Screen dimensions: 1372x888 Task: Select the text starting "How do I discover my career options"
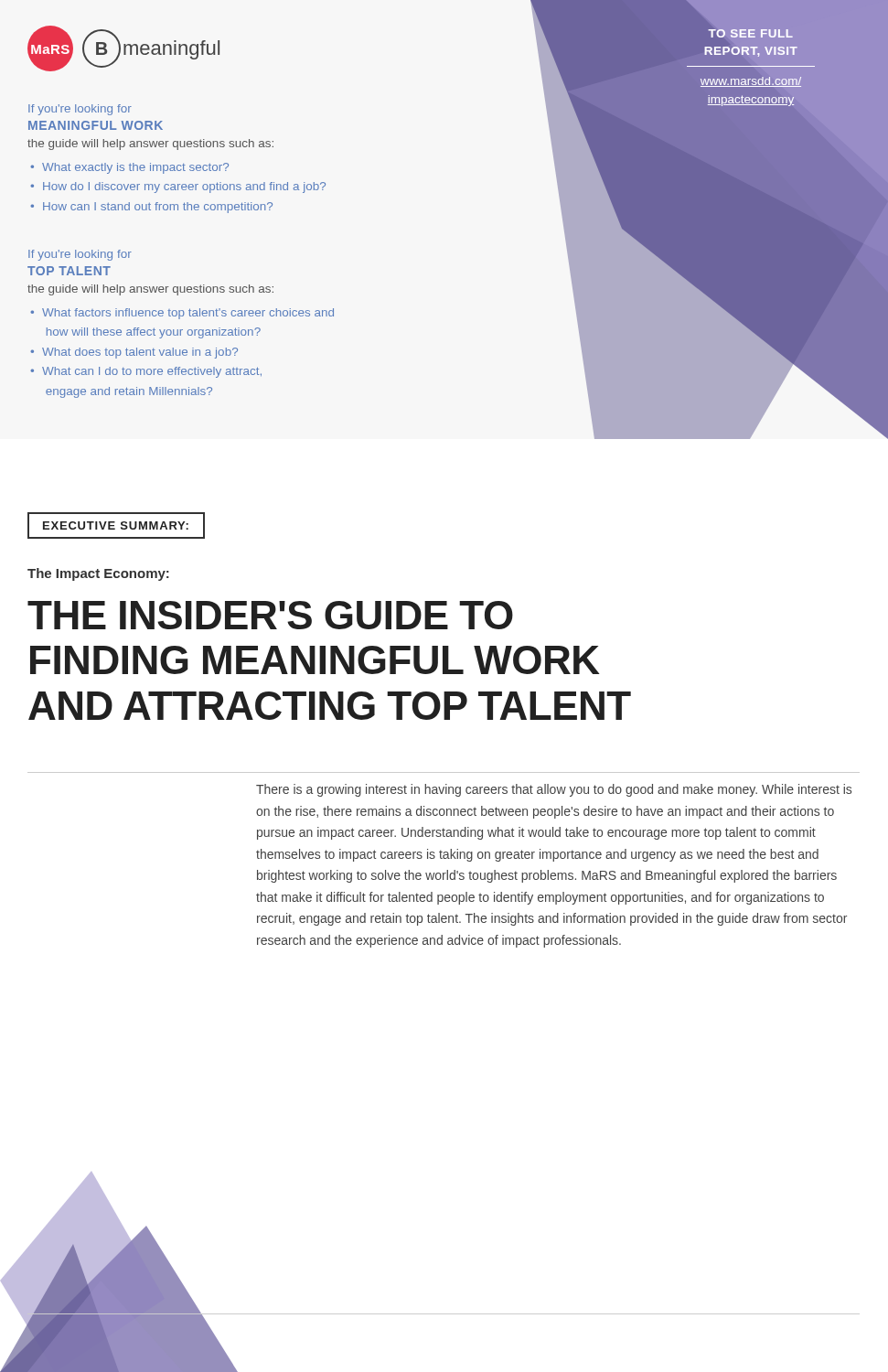[184, 187]
